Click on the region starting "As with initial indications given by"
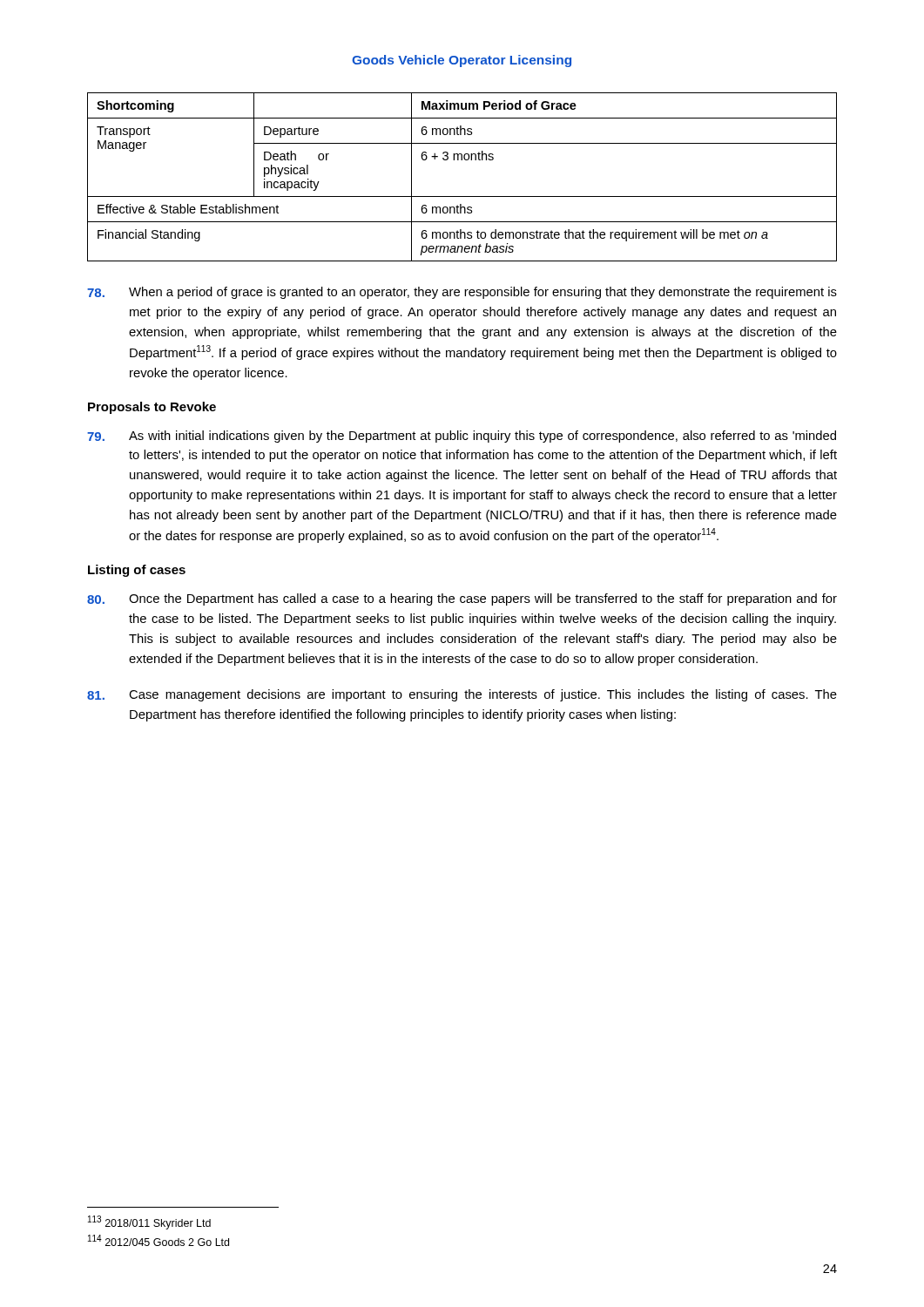Viewport: 924px width, 1307px height. tap(462, 486)
